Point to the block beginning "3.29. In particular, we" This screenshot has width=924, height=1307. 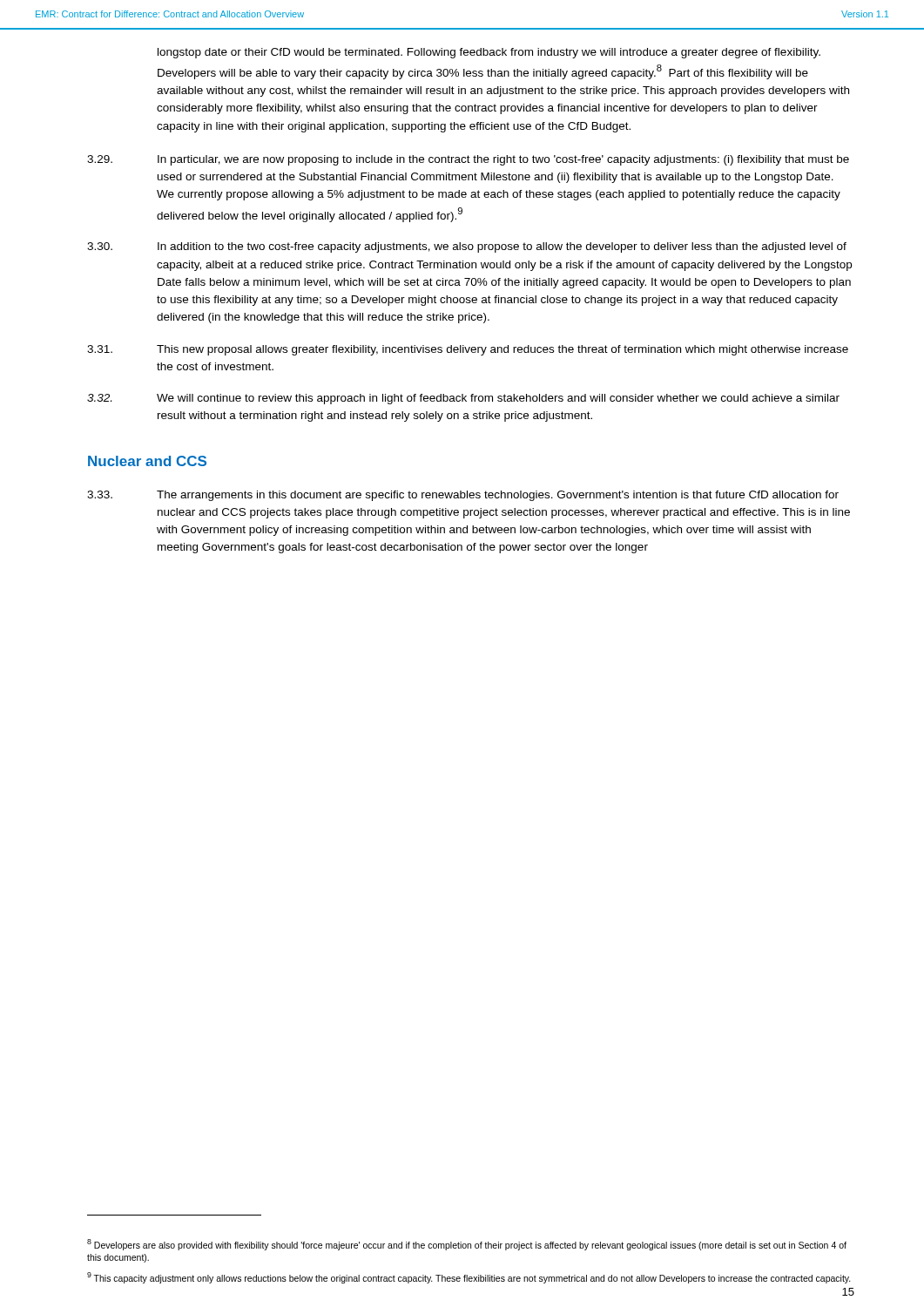click(x=471, y=187)
